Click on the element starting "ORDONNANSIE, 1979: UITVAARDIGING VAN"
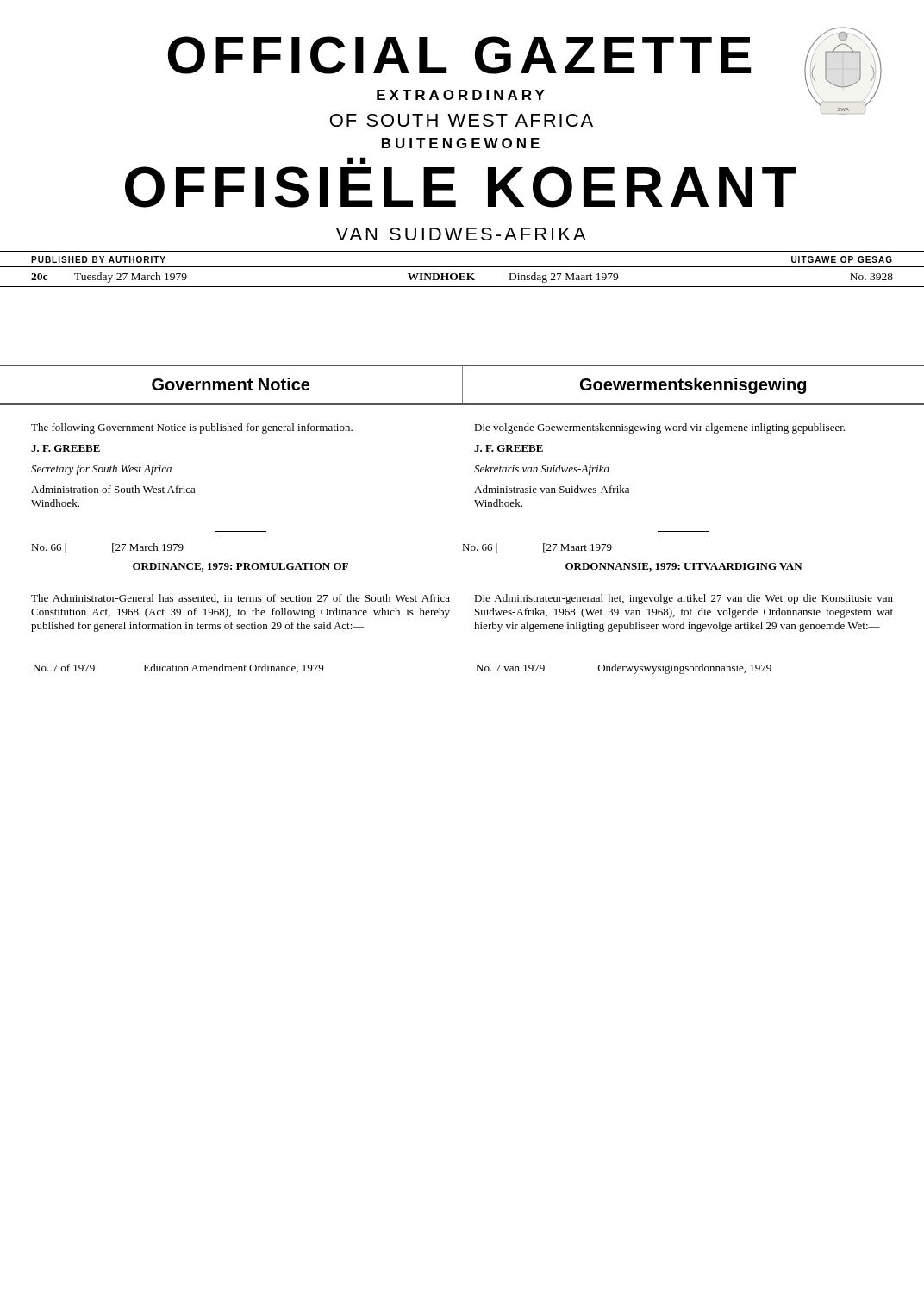This screenshot has height=1293, width=924. pos(684,566)
